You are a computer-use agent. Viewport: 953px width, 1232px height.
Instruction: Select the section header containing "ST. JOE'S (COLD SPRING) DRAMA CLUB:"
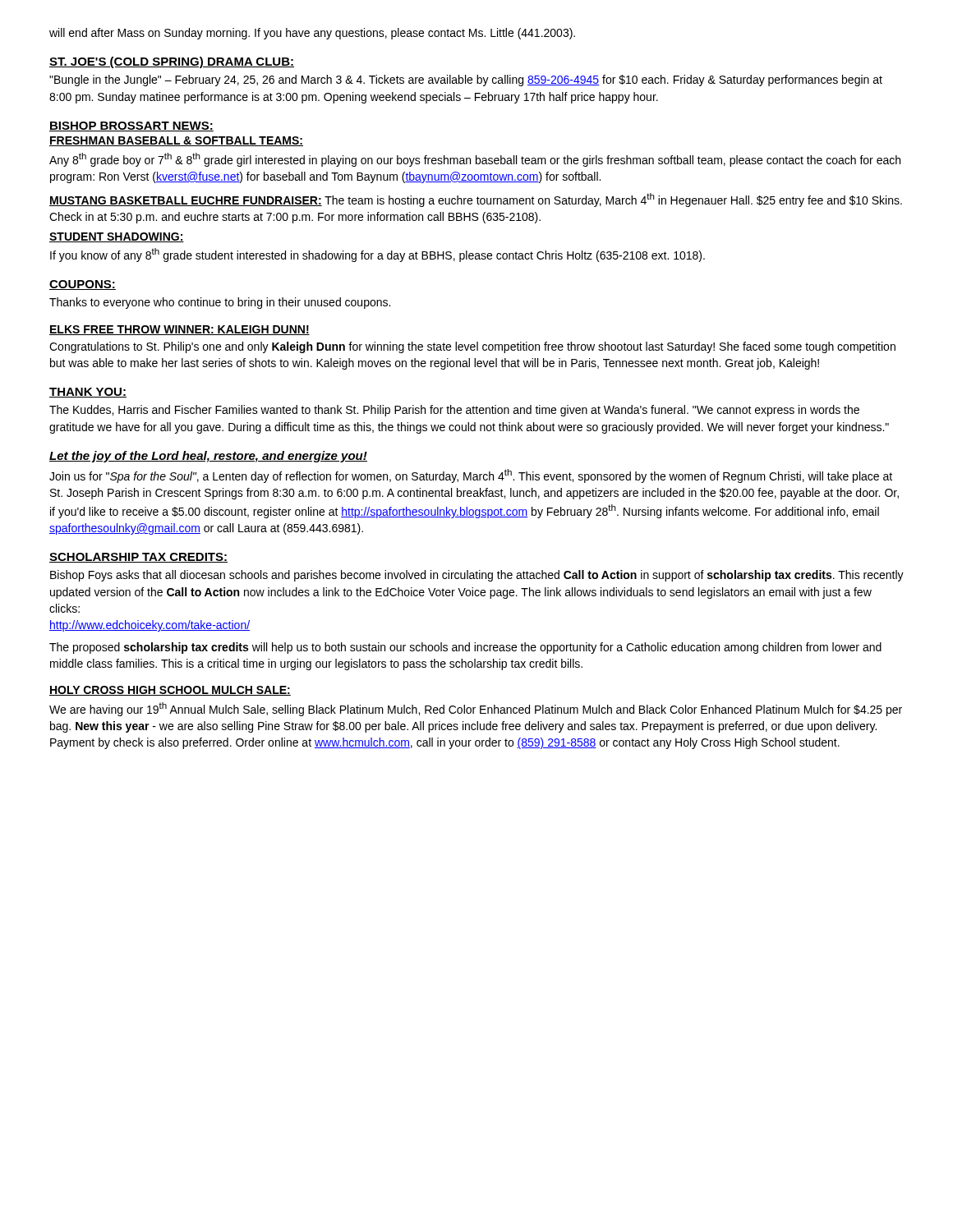tap(172, 61)
